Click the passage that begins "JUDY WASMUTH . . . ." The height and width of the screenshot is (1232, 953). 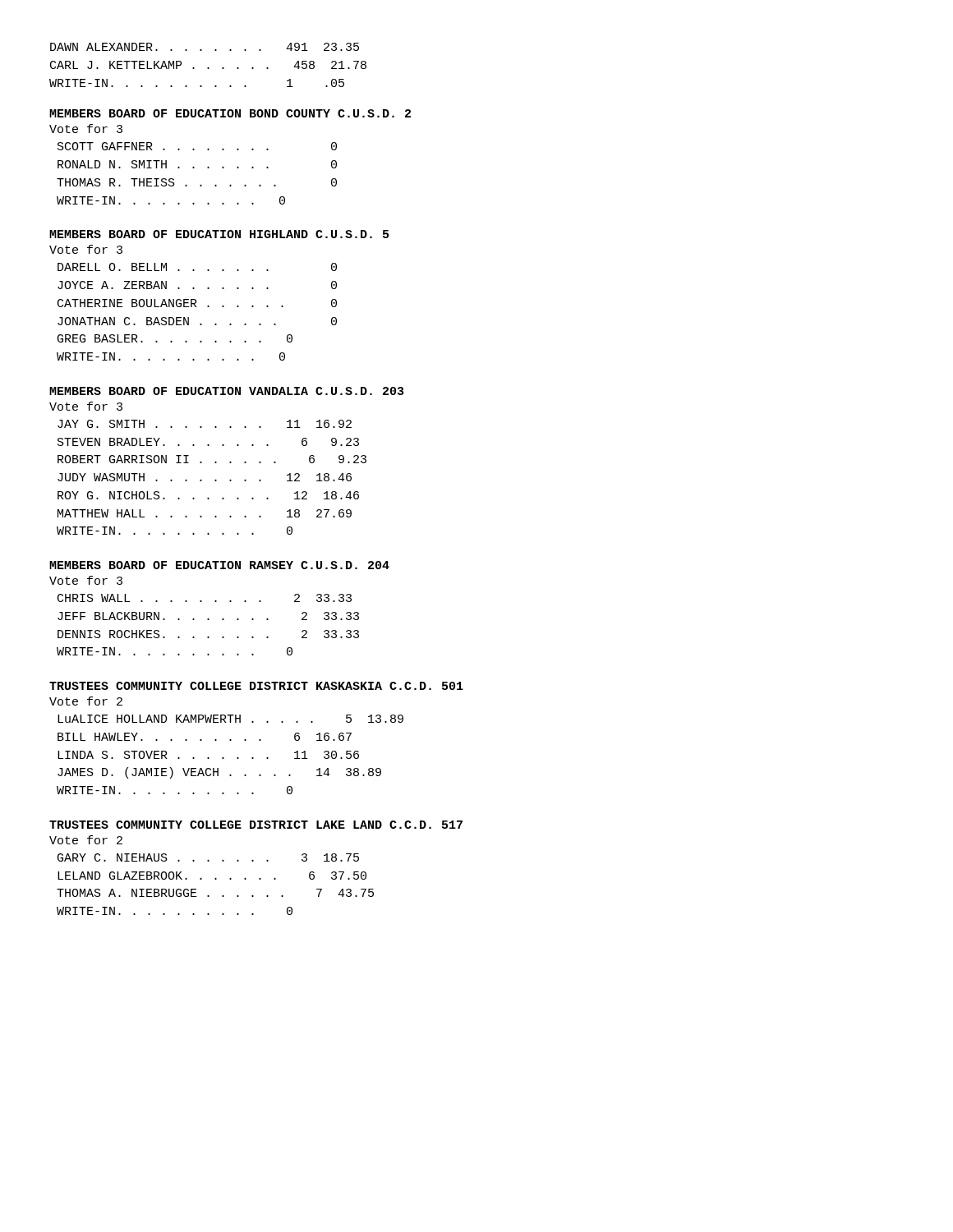click(201, 478)
